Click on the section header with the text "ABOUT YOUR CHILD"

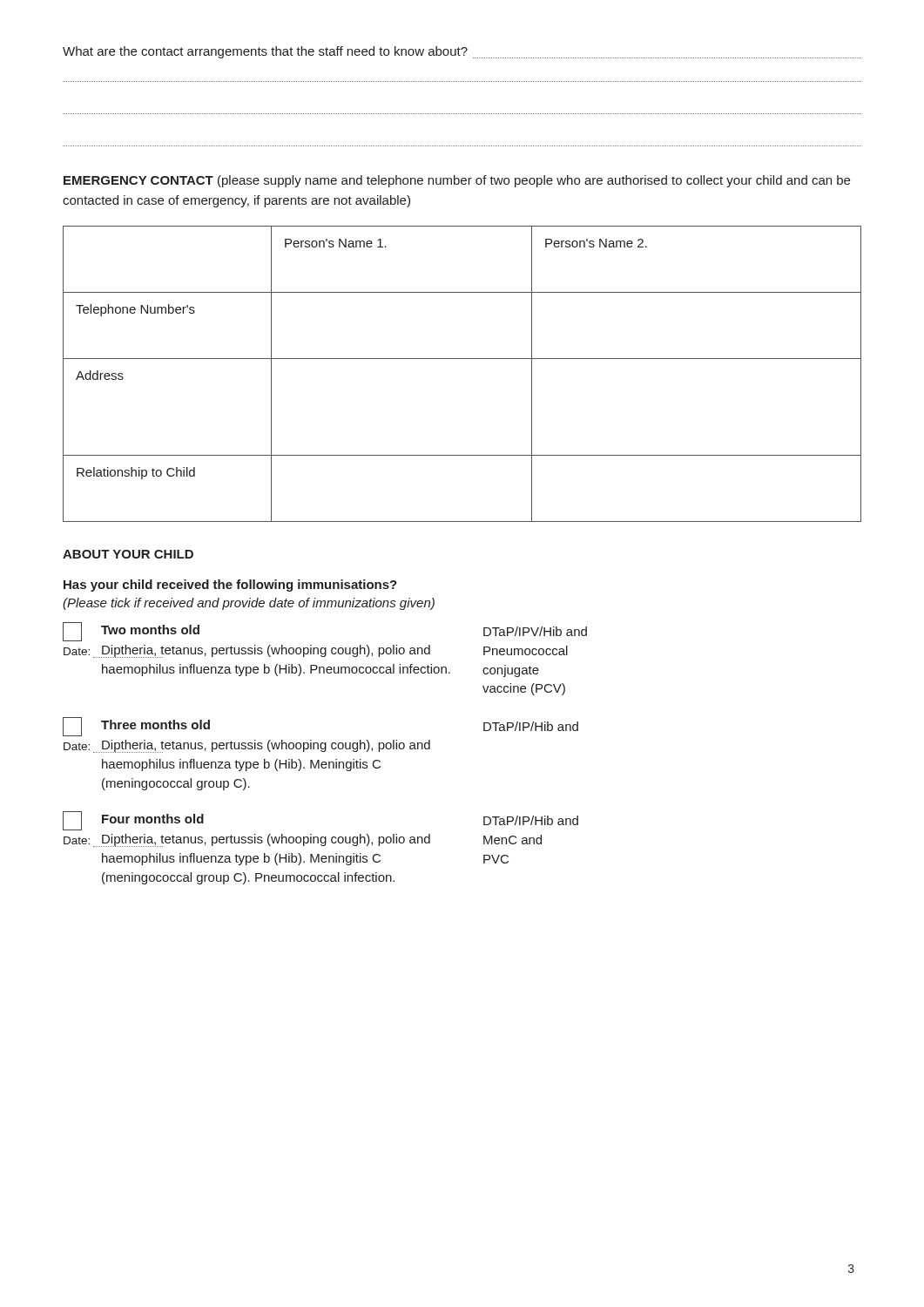(128, 554)
